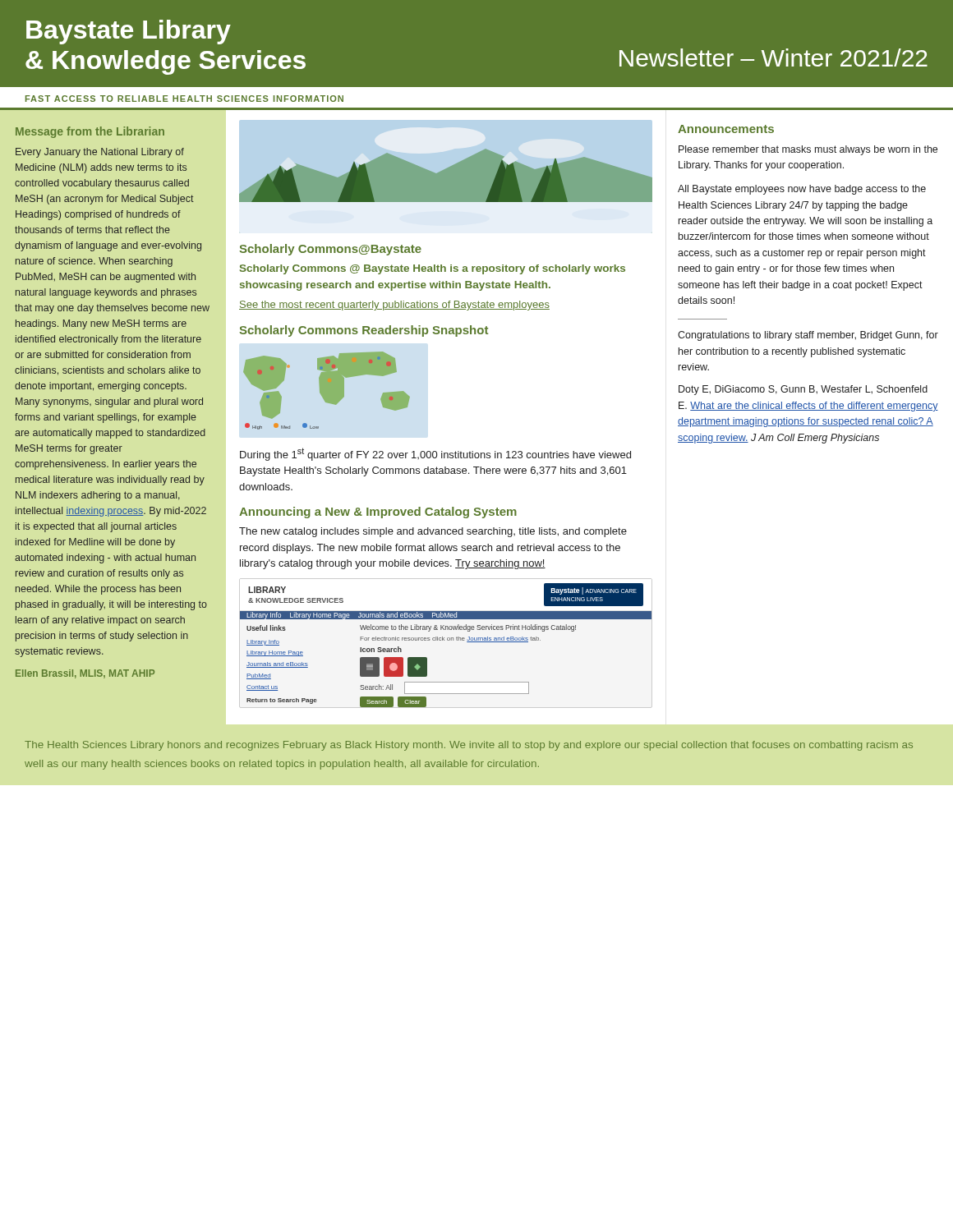Image resolution: width=953 pixels, height=1232 pixels.
Task: Navigate to the element starting "Scholarly Commons @ Baystate Health"
Action: pos(432,276)
